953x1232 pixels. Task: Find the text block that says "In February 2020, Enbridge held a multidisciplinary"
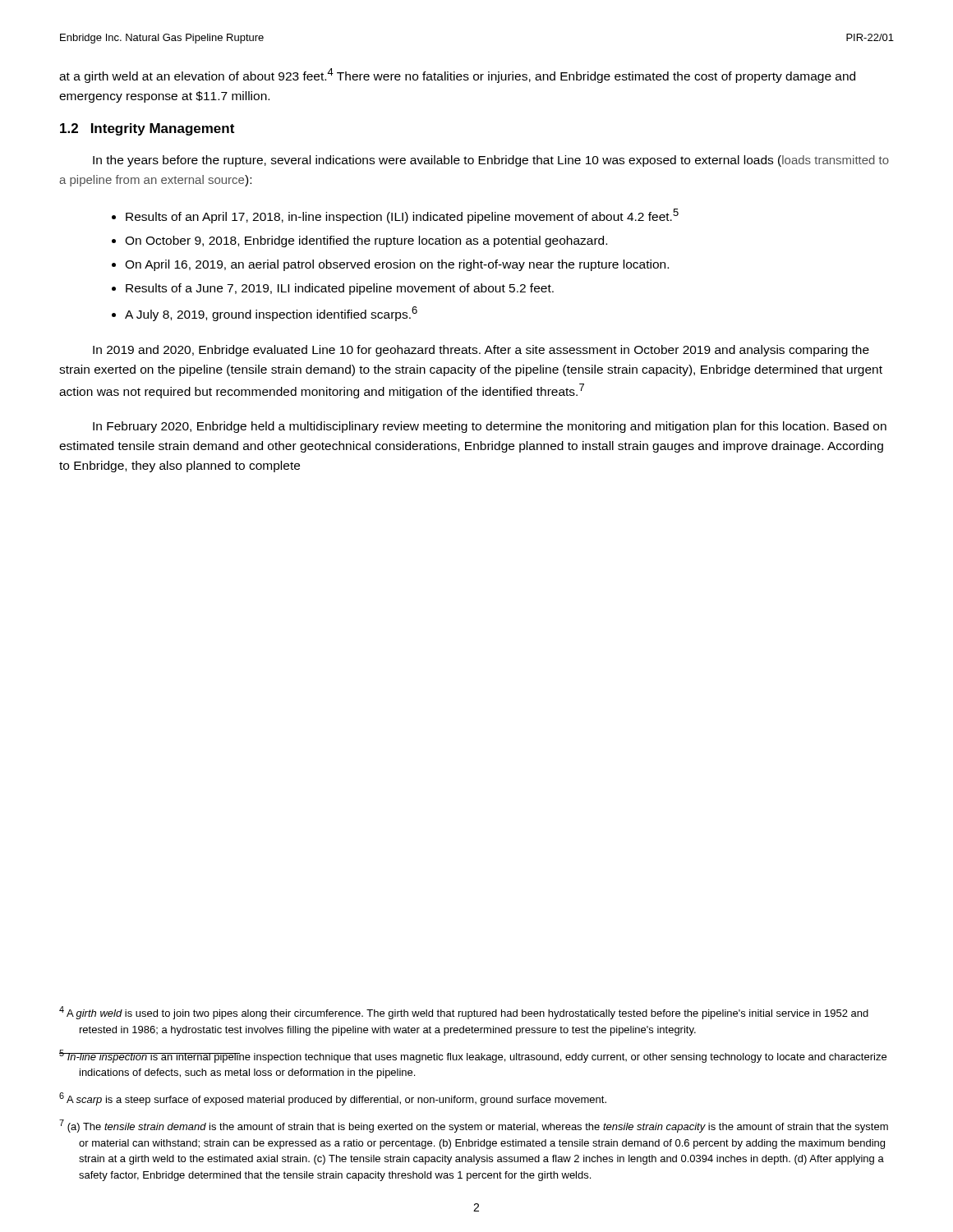click(x=473, y=445)
